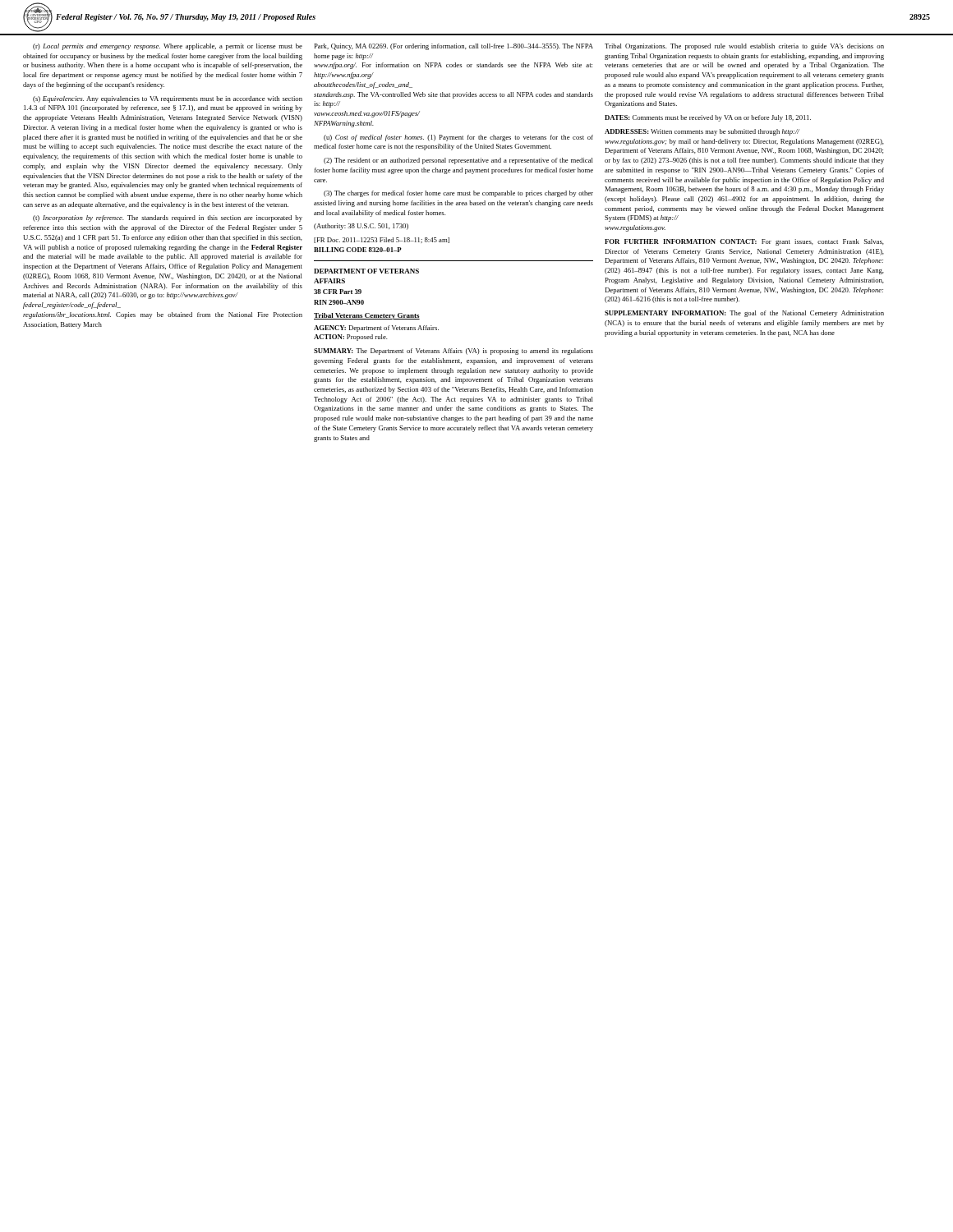Navigate to the passage starting "SUPPLEMENTARY INFORMATION: The goal"

pyautogui.click(x=744, y=323)
